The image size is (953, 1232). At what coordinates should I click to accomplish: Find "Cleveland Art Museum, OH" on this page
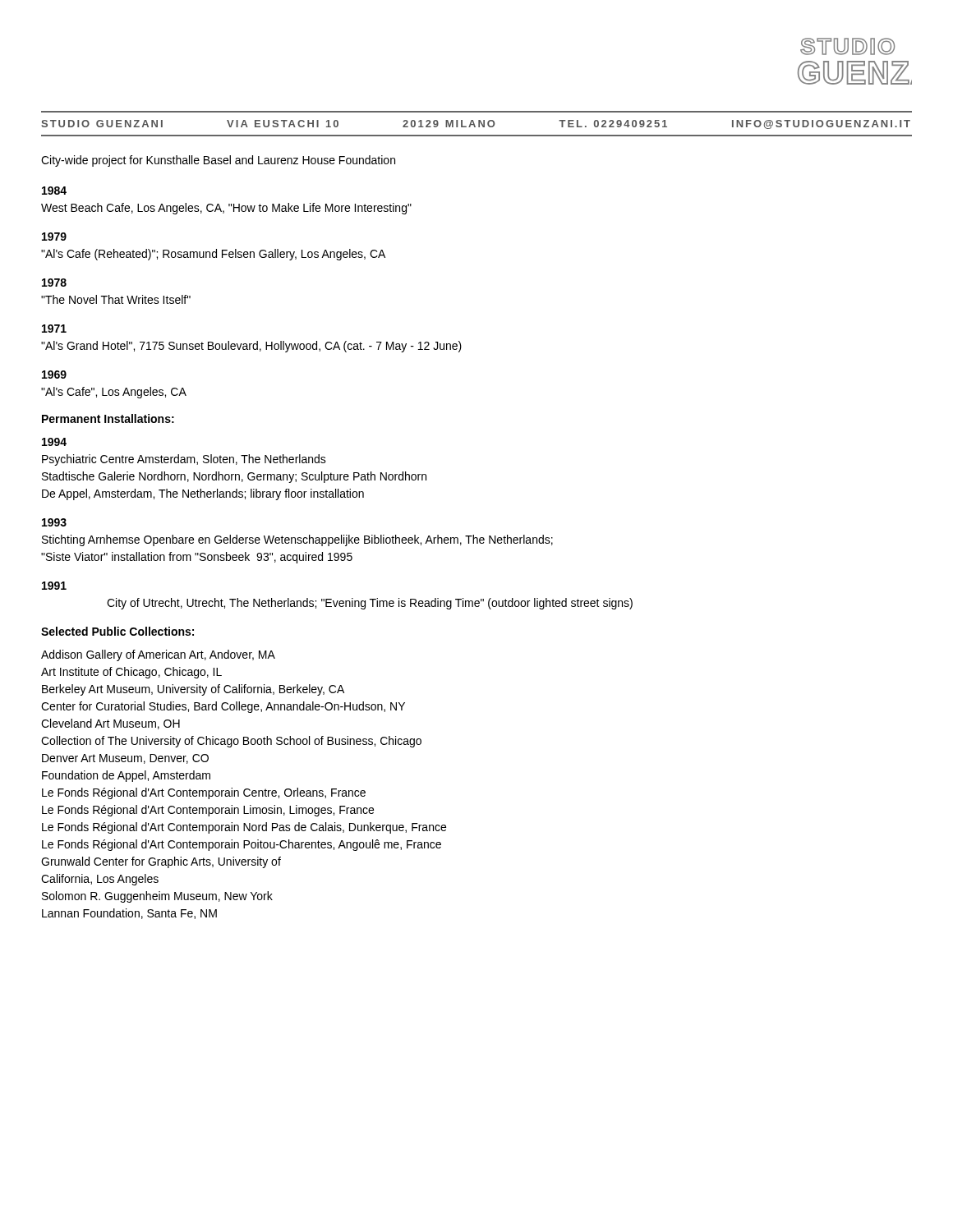111,724
